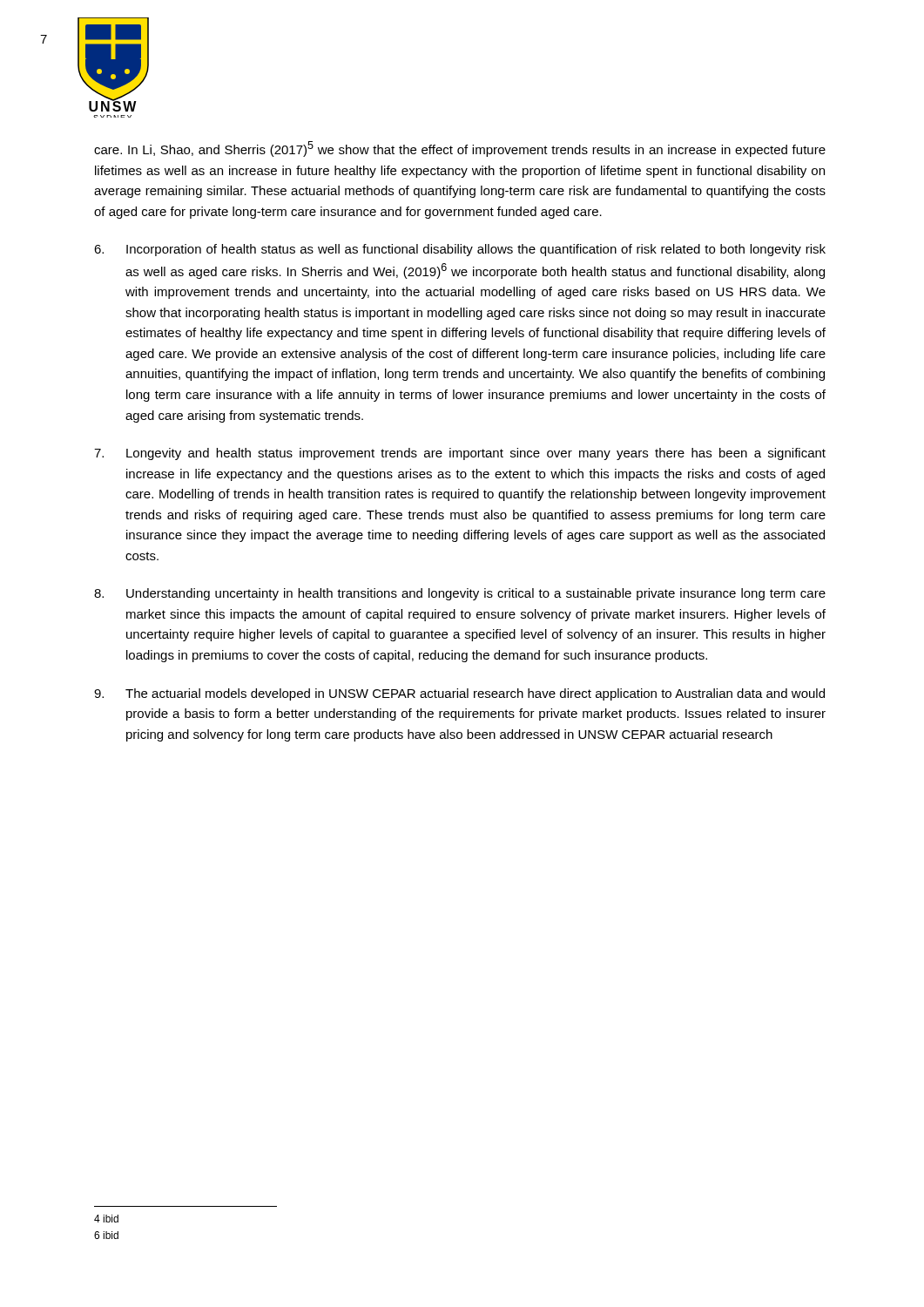Navigate to the text block starting "8. Understanding uncertainty"

point(460,624)
